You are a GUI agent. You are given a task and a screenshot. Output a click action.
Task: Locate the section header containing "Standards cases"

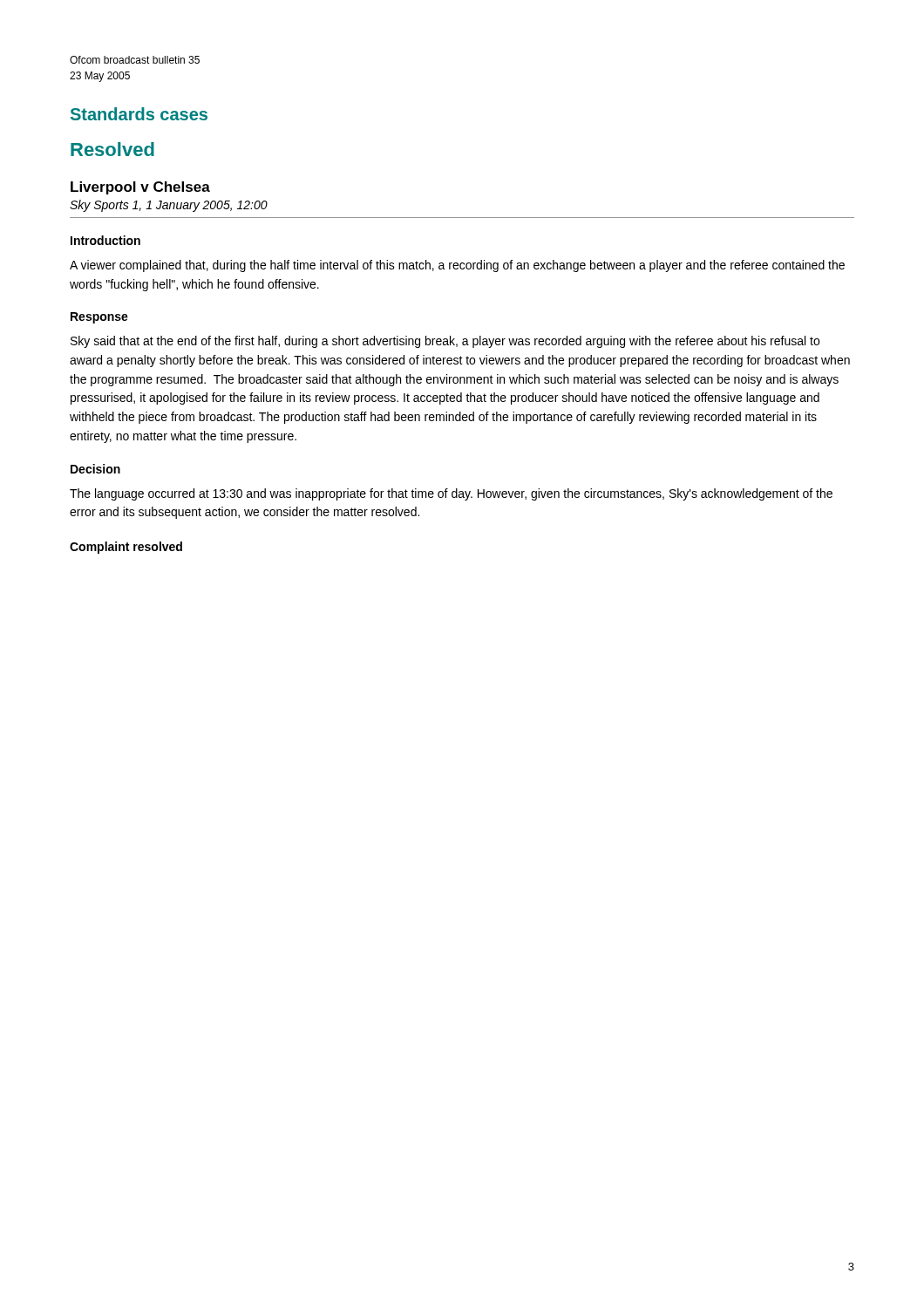pyautogui.click(x=139, y=114)
